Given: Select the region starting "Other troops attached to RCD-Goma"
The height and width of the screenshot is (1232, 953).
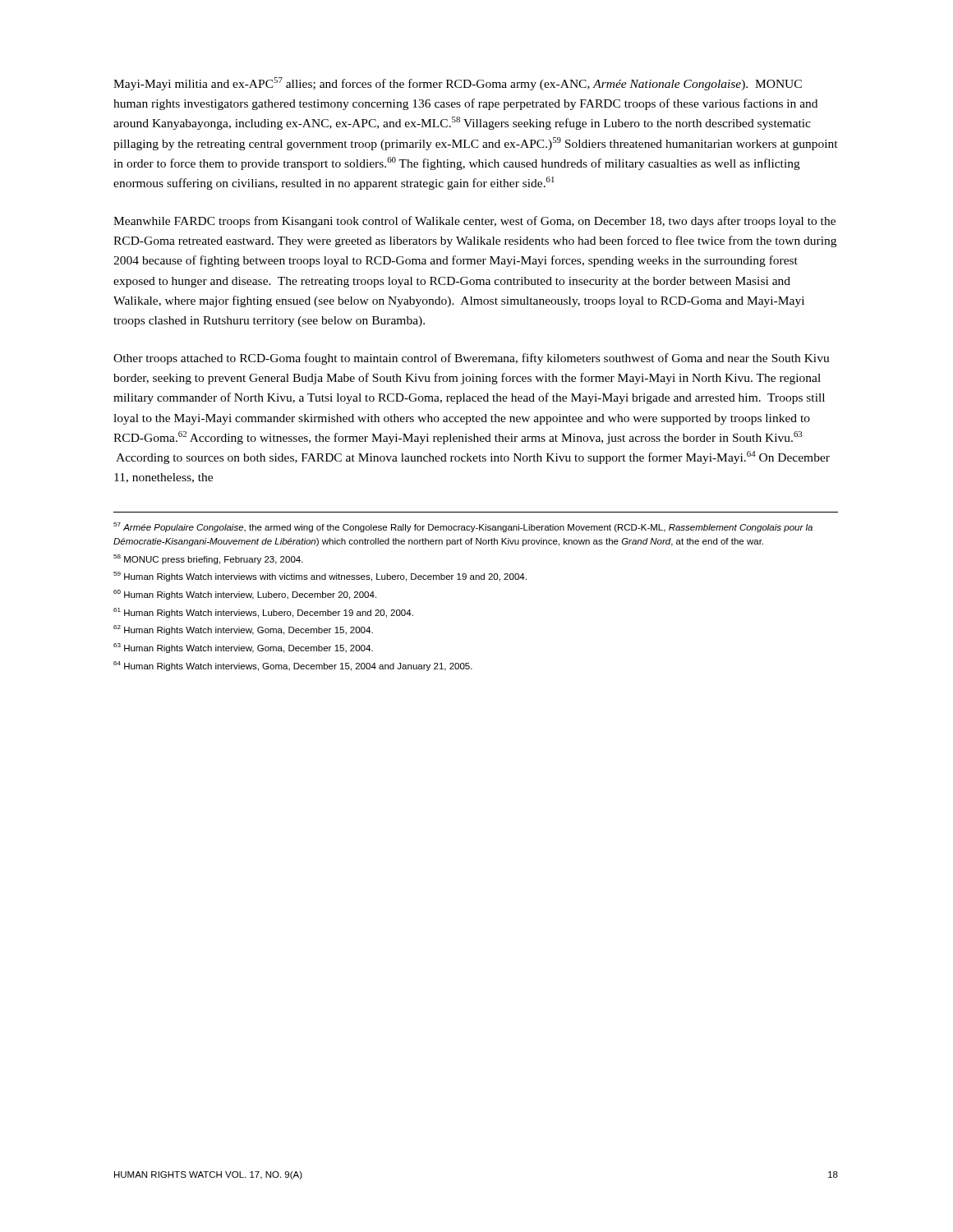Looking at the screenshot, I should pyautogui.click(x=472, y=417).
